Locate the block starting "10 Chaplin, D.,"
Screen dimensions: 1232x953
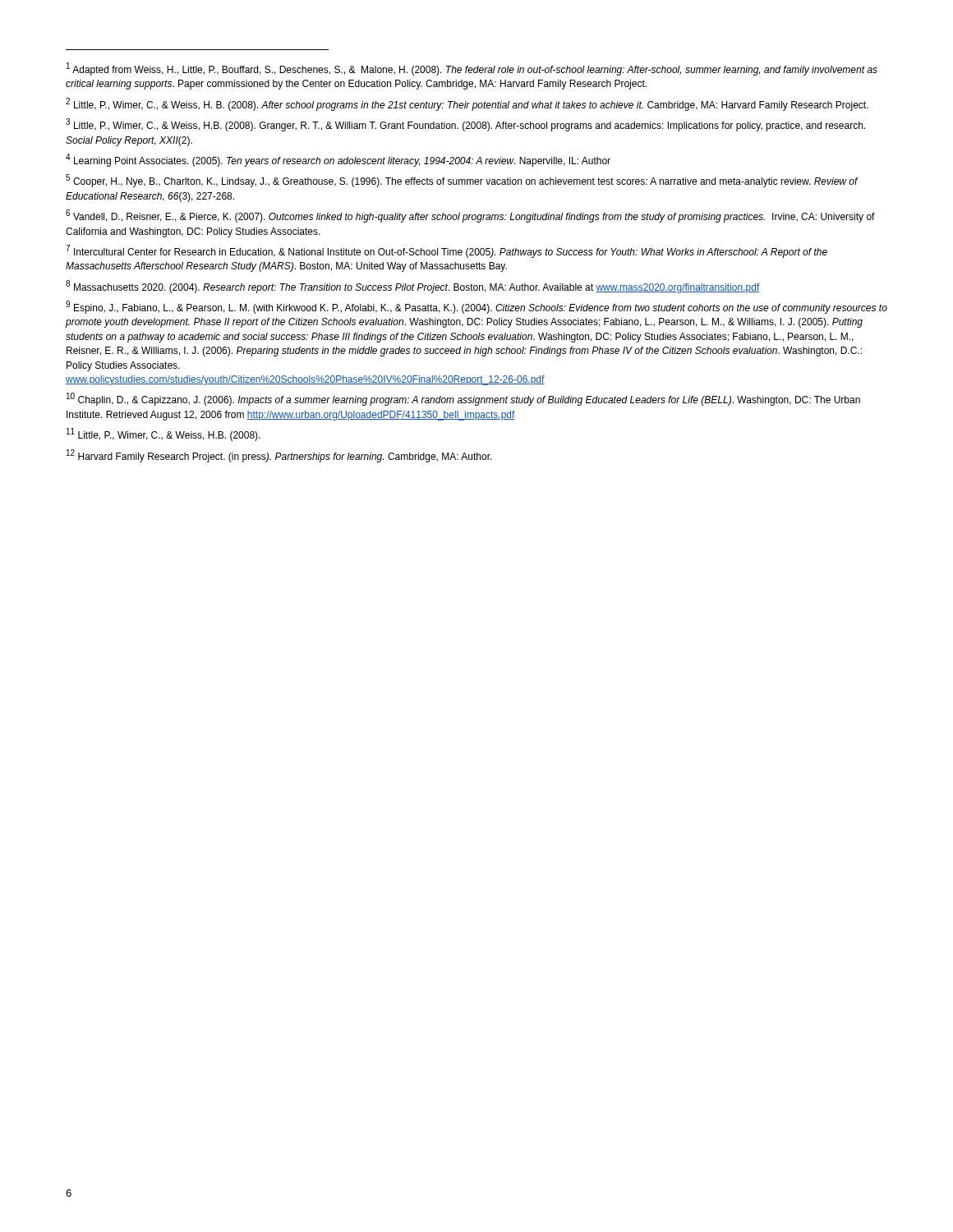click(463, 407)
